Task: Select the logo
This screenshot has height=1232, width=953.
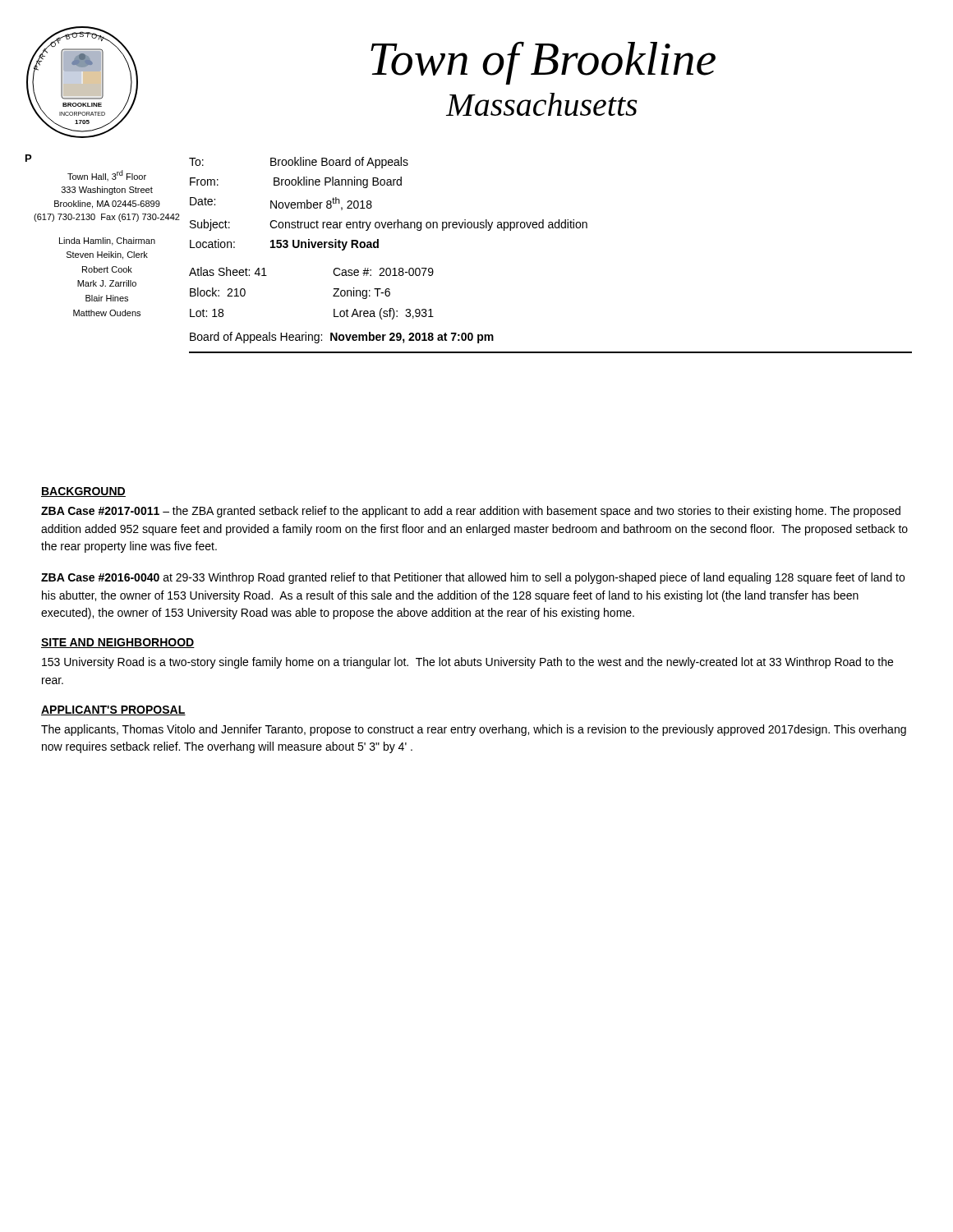Action: coord(90,83)
